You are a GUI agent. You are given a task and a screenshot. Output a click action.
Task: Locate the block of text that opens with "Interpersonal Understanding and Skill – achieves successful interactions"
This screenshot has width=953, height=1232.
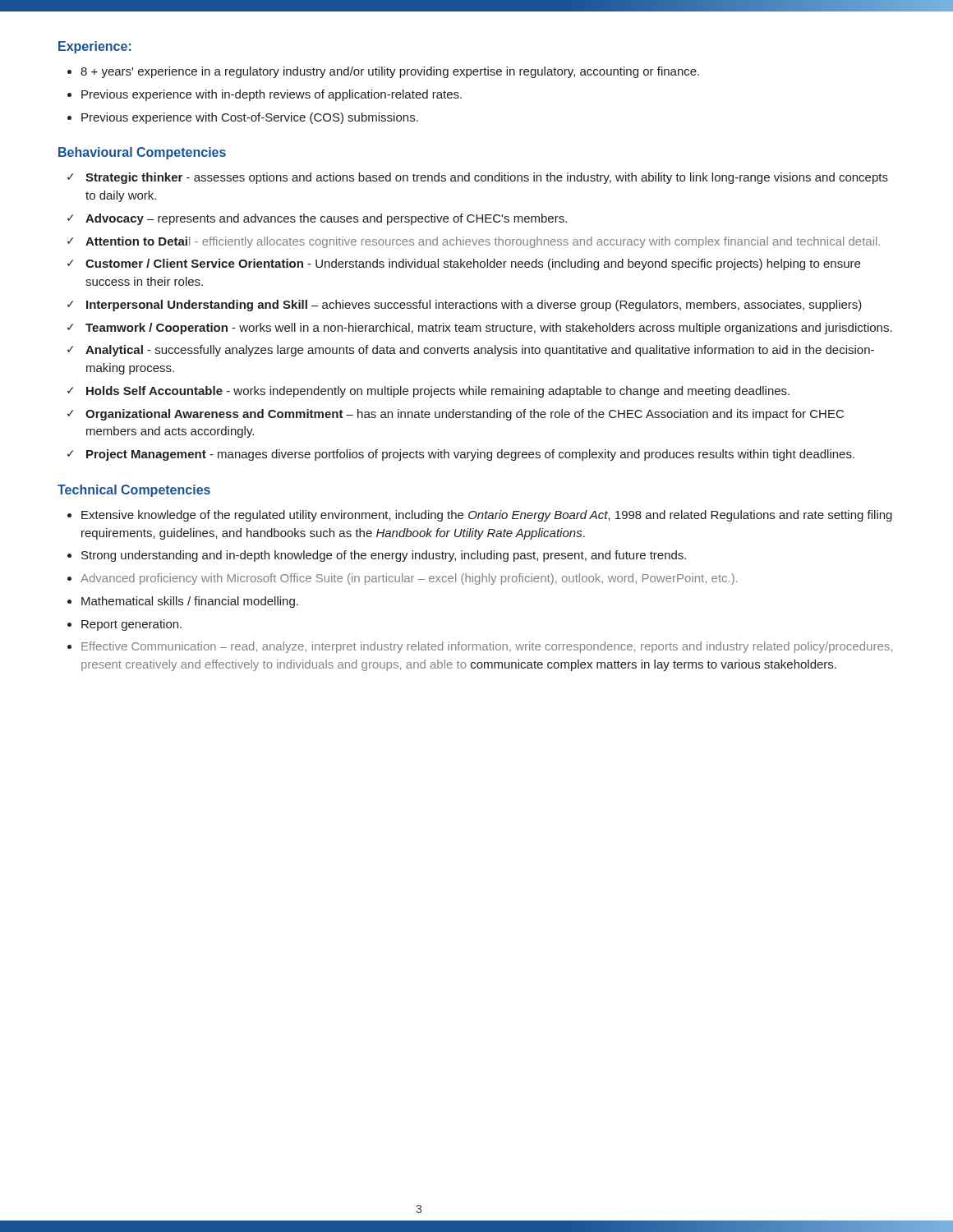click(474, 304)
